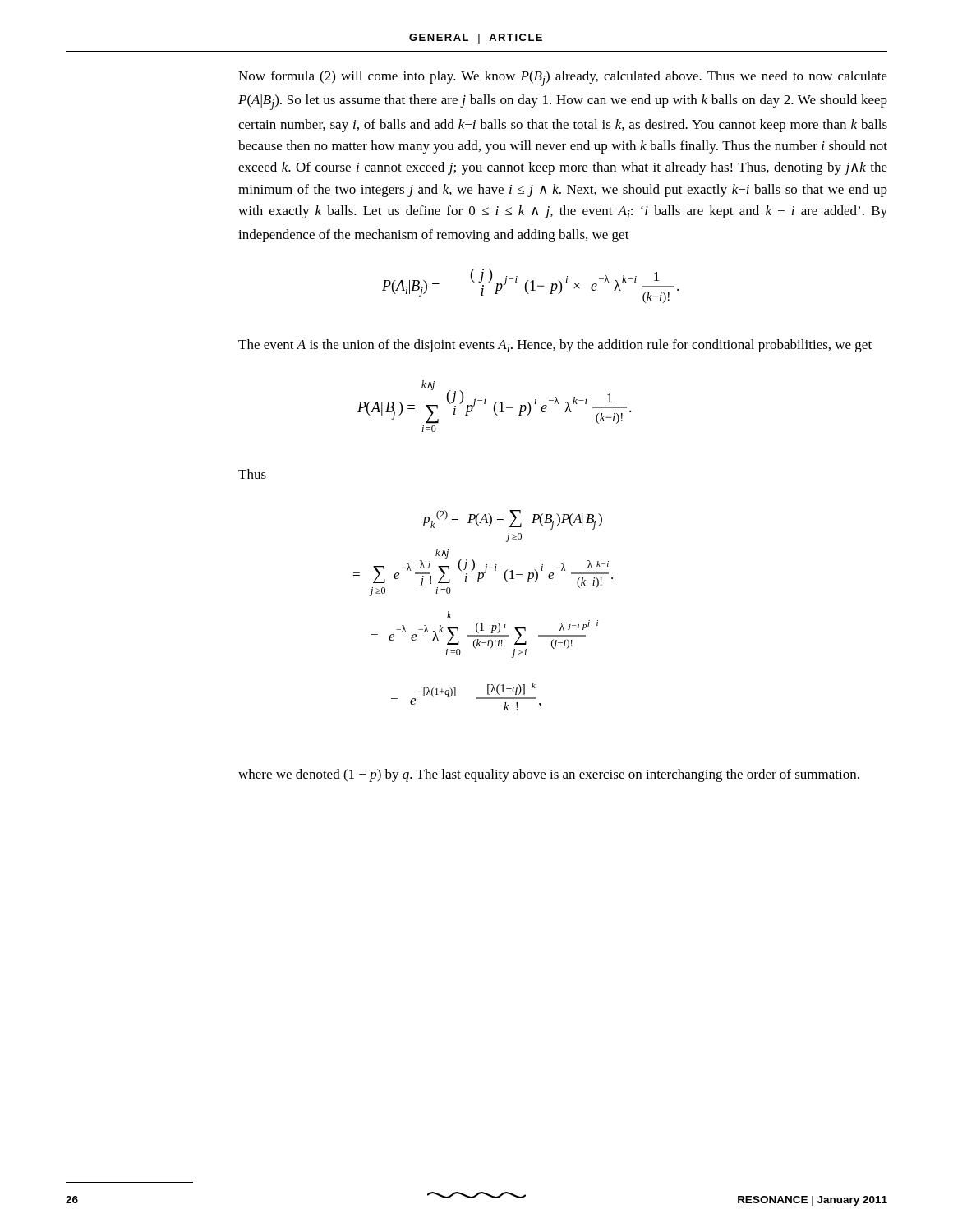Viewport: 953px width, 1232px height.
Task: Locate the text block containing "Now formula (2)"
Action: pos(563,156)
